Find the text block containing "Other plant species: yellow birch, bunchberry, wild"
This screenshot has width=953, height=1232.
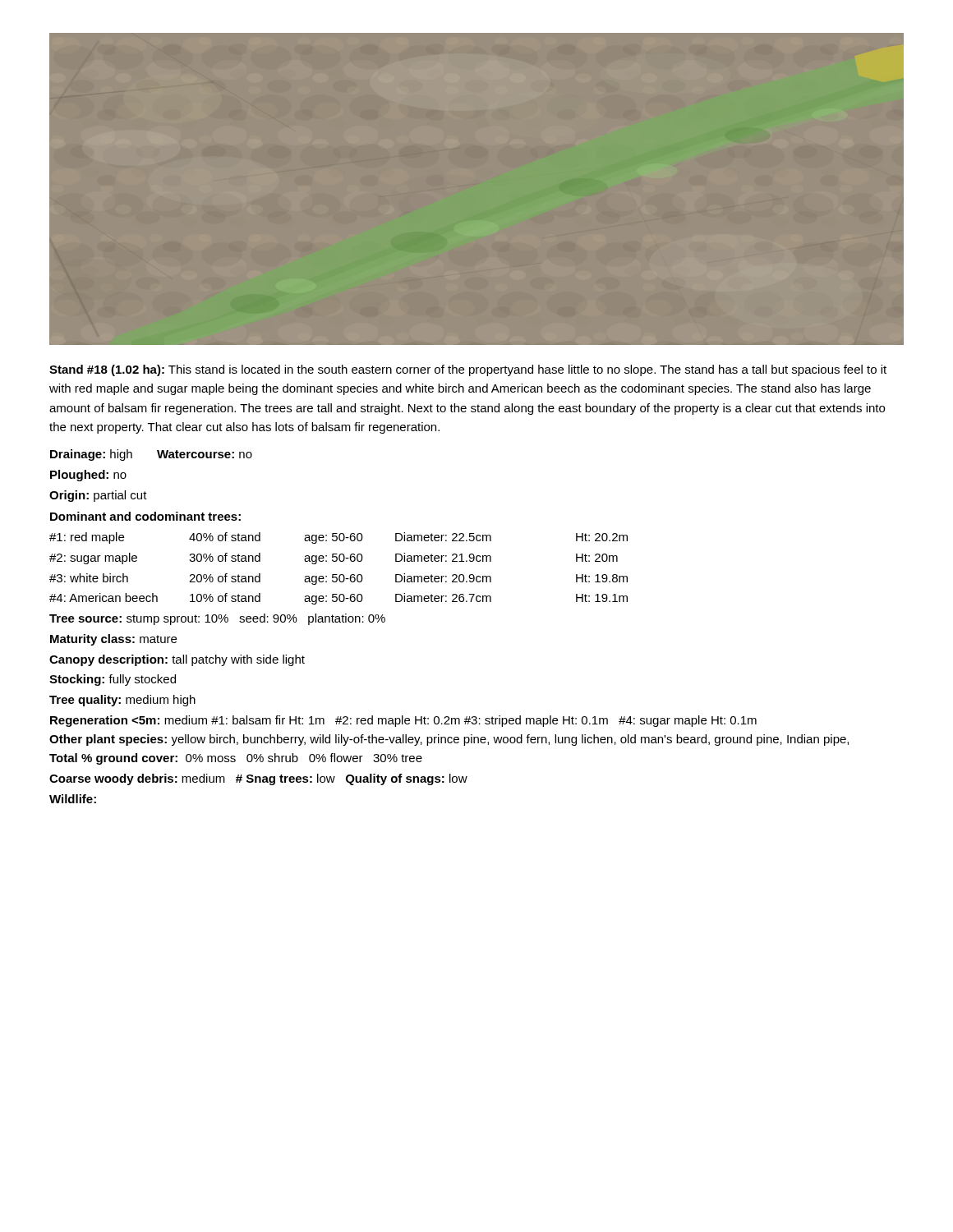pyautogui.click(x=450, y=739)
